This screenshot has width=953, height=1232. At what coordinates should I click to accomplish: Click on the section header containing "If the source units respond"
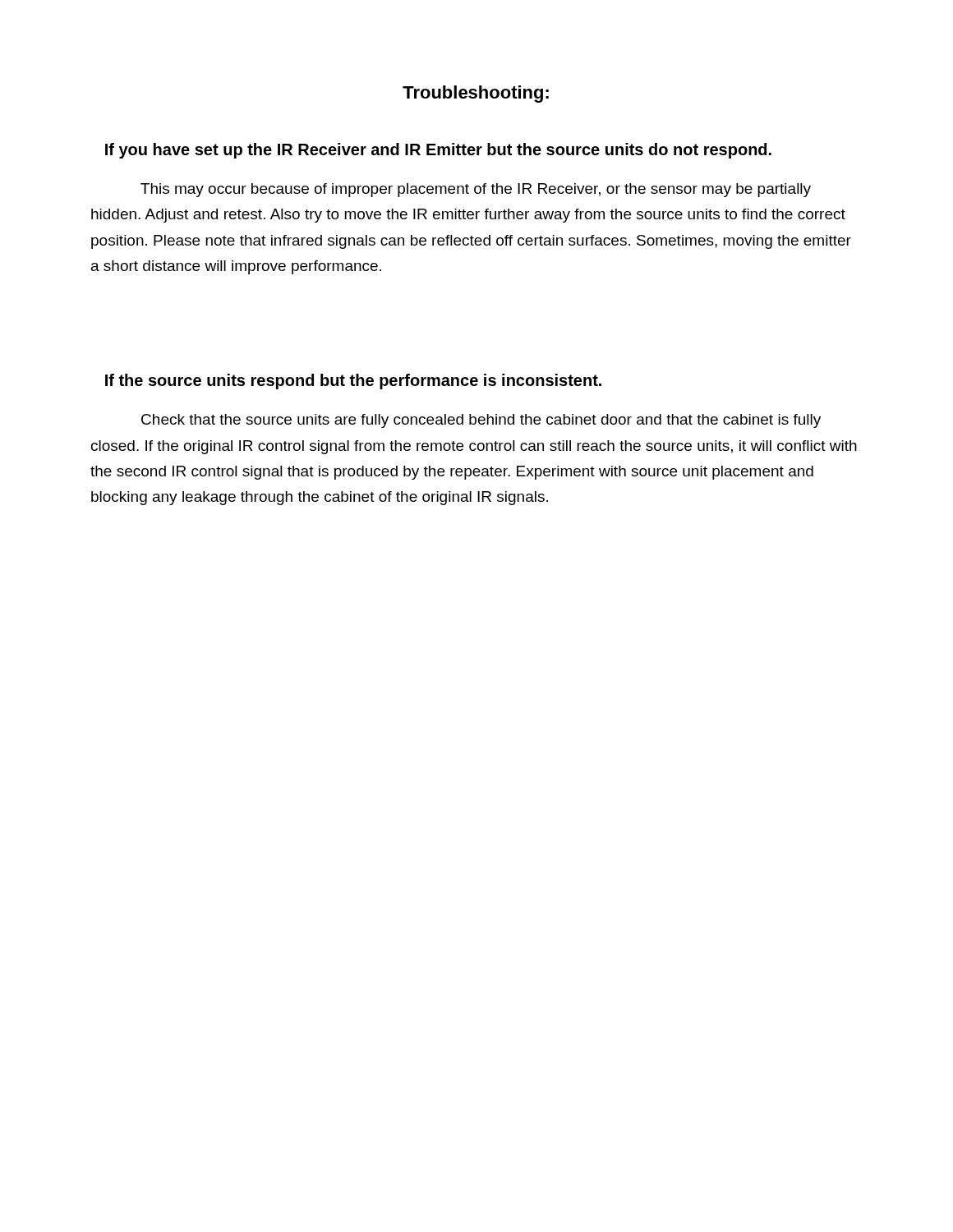346,381
